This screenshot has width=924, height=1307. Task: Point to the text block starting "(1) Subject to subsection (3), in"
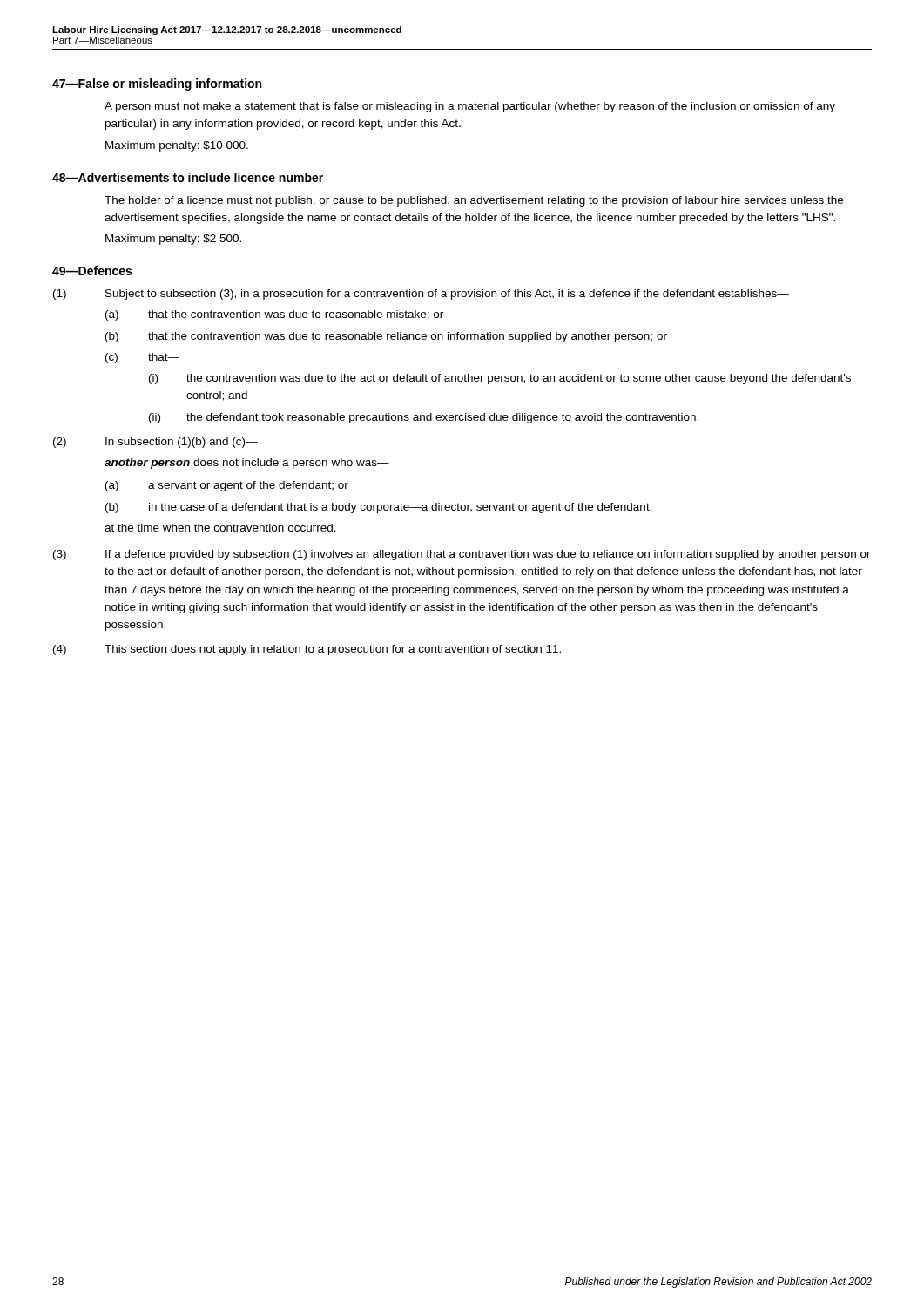pos(462,294)
